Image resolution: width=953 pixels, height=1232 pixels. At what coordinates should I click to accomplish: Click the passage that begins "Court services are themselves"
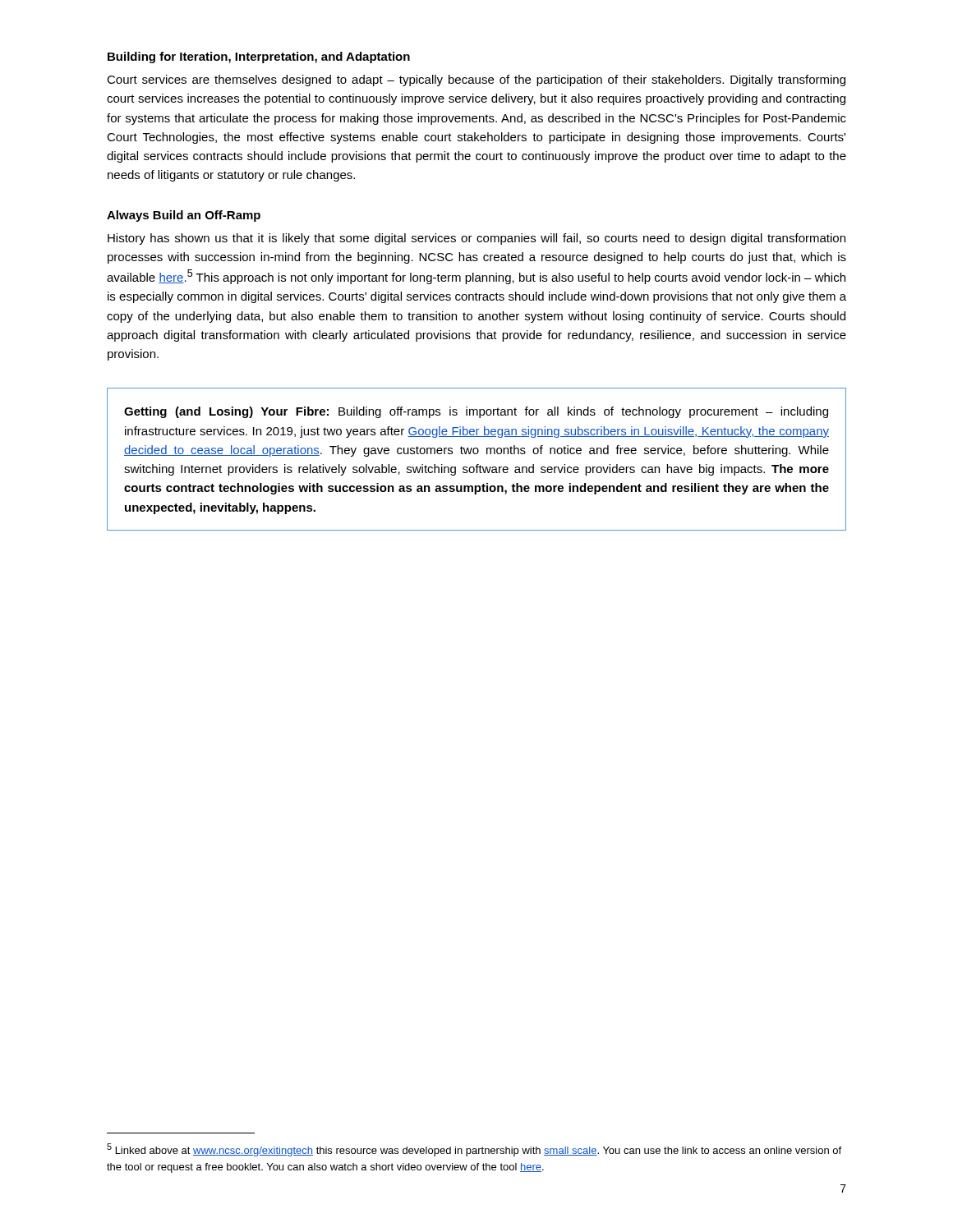tap(476, 127)
